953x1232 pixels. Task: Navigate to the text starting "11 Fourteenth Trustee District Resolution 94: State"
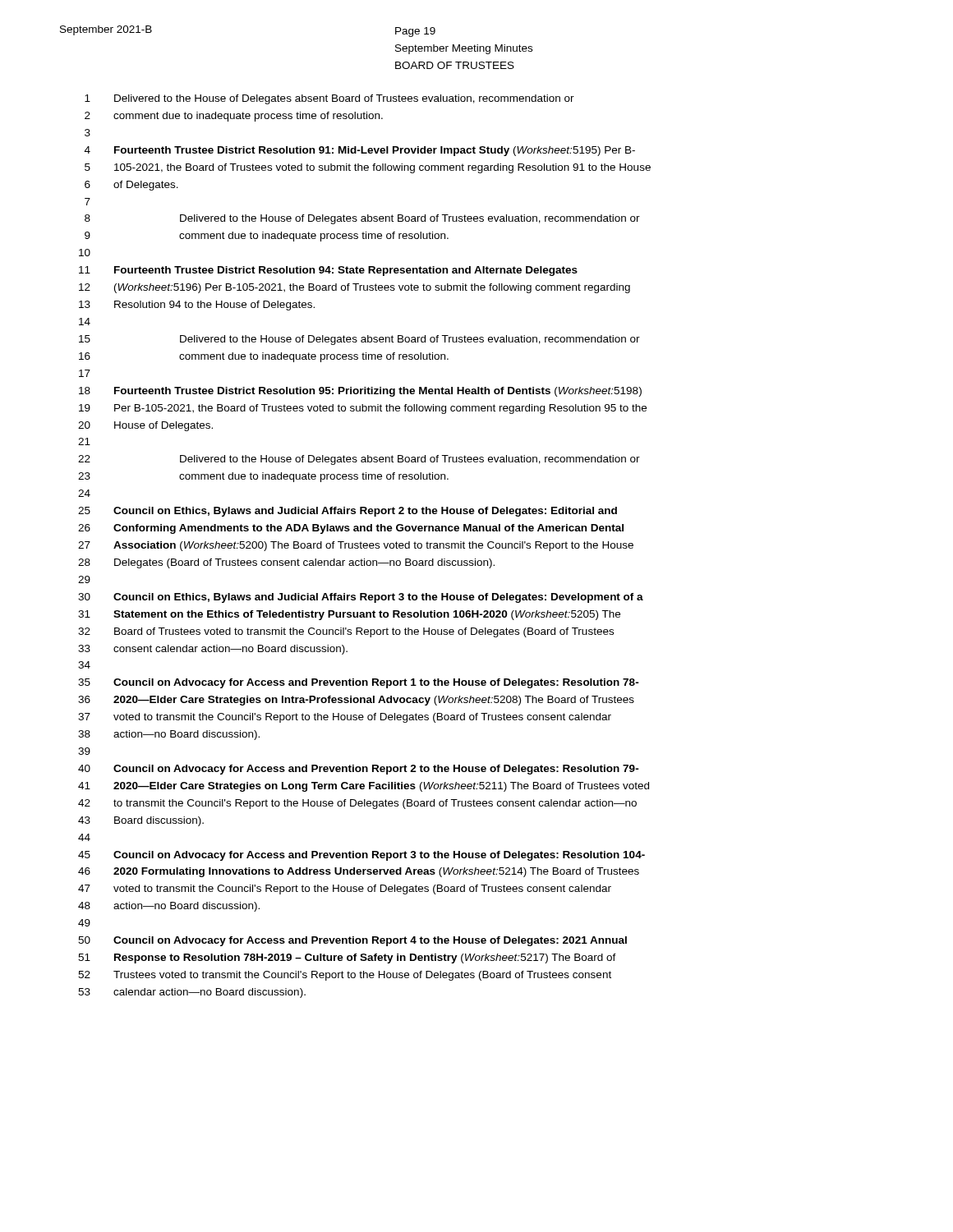tap(476, 288)
